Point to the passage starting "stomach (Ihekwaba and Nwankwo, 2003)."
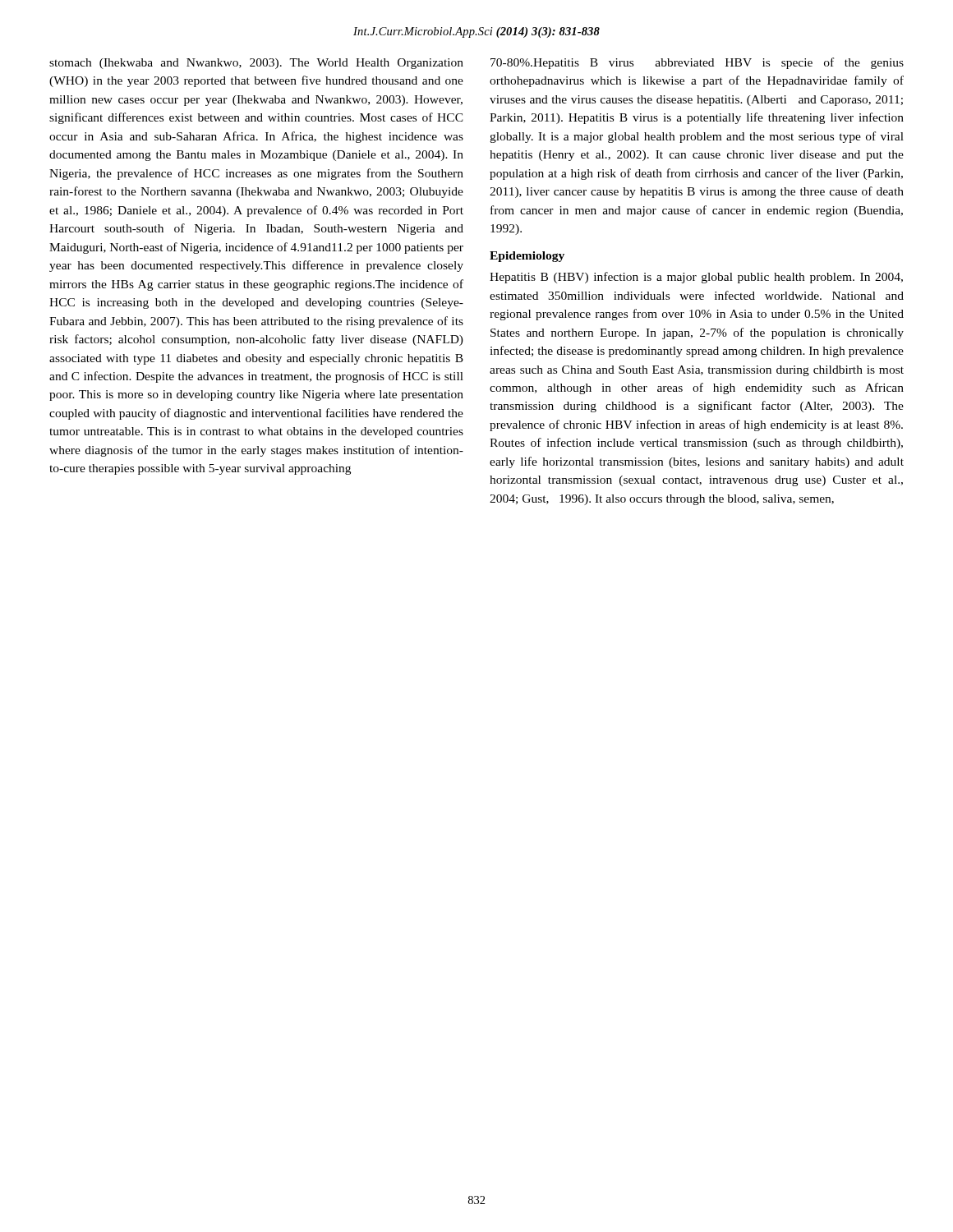Image resolution: width=953 pixels, height=1232 pixels. (x=256, y=266)
